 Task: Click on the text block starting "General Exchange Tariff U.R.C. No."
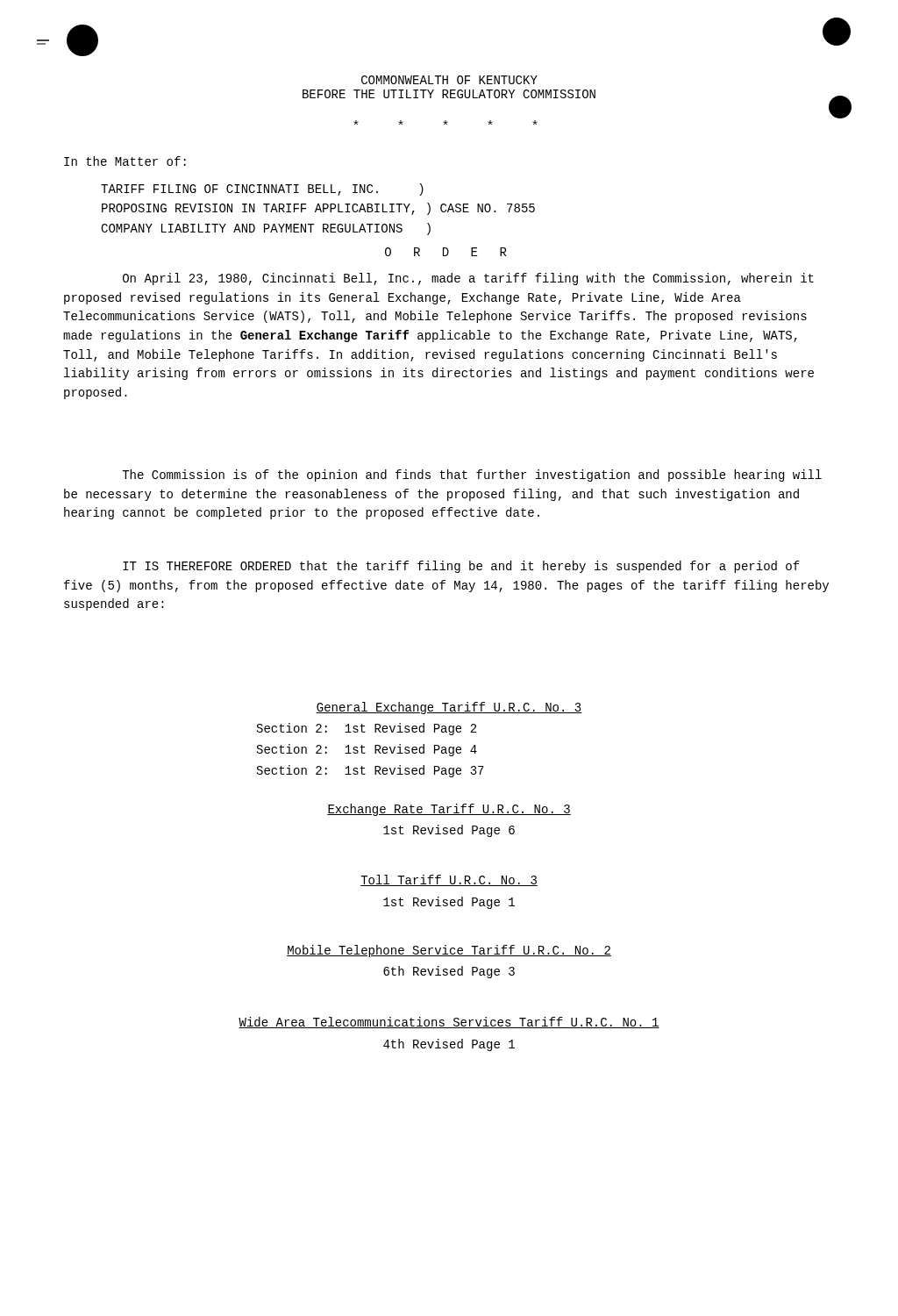449,708
